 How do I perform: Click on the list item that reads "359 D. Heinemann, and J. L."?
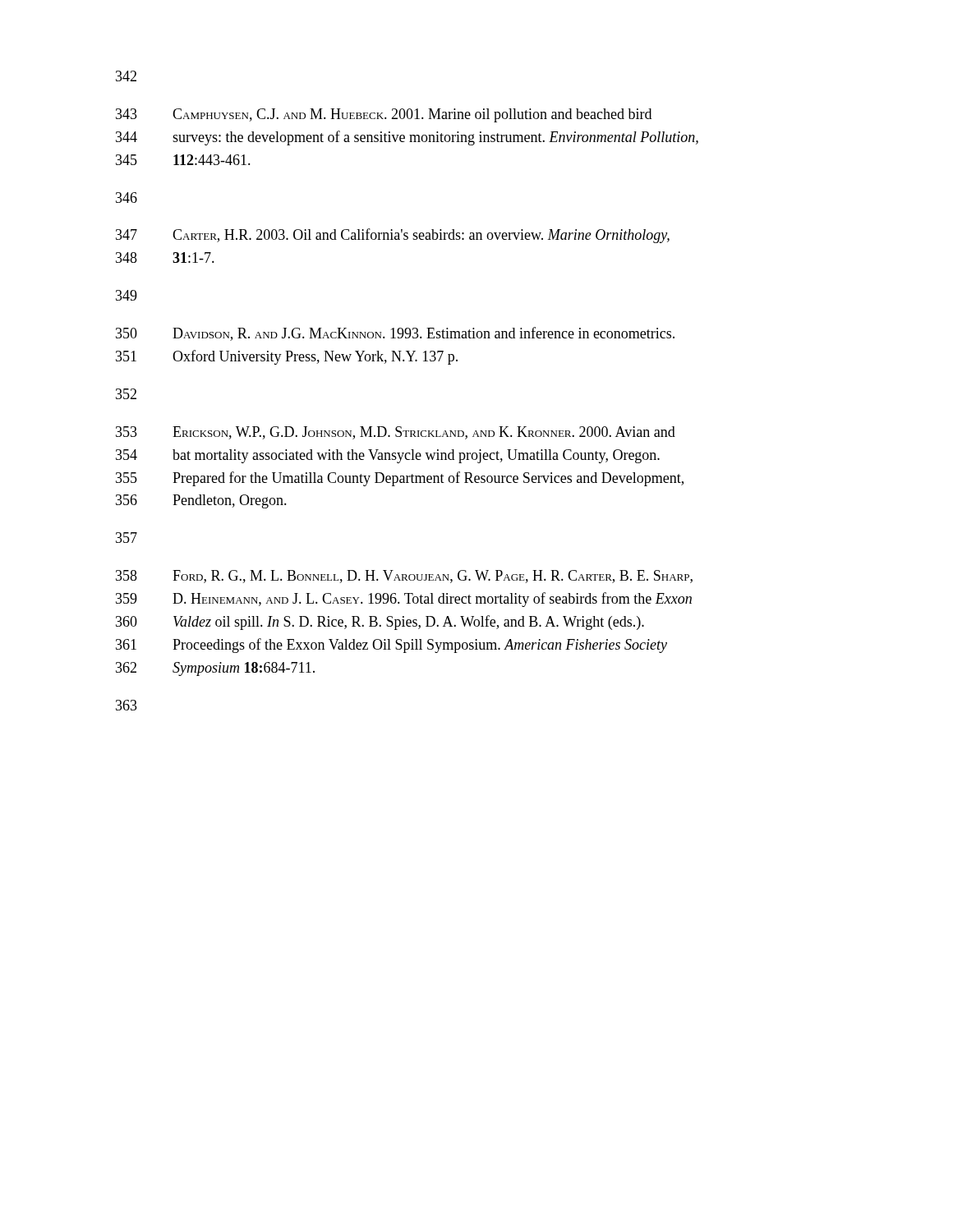coord(476,600)
